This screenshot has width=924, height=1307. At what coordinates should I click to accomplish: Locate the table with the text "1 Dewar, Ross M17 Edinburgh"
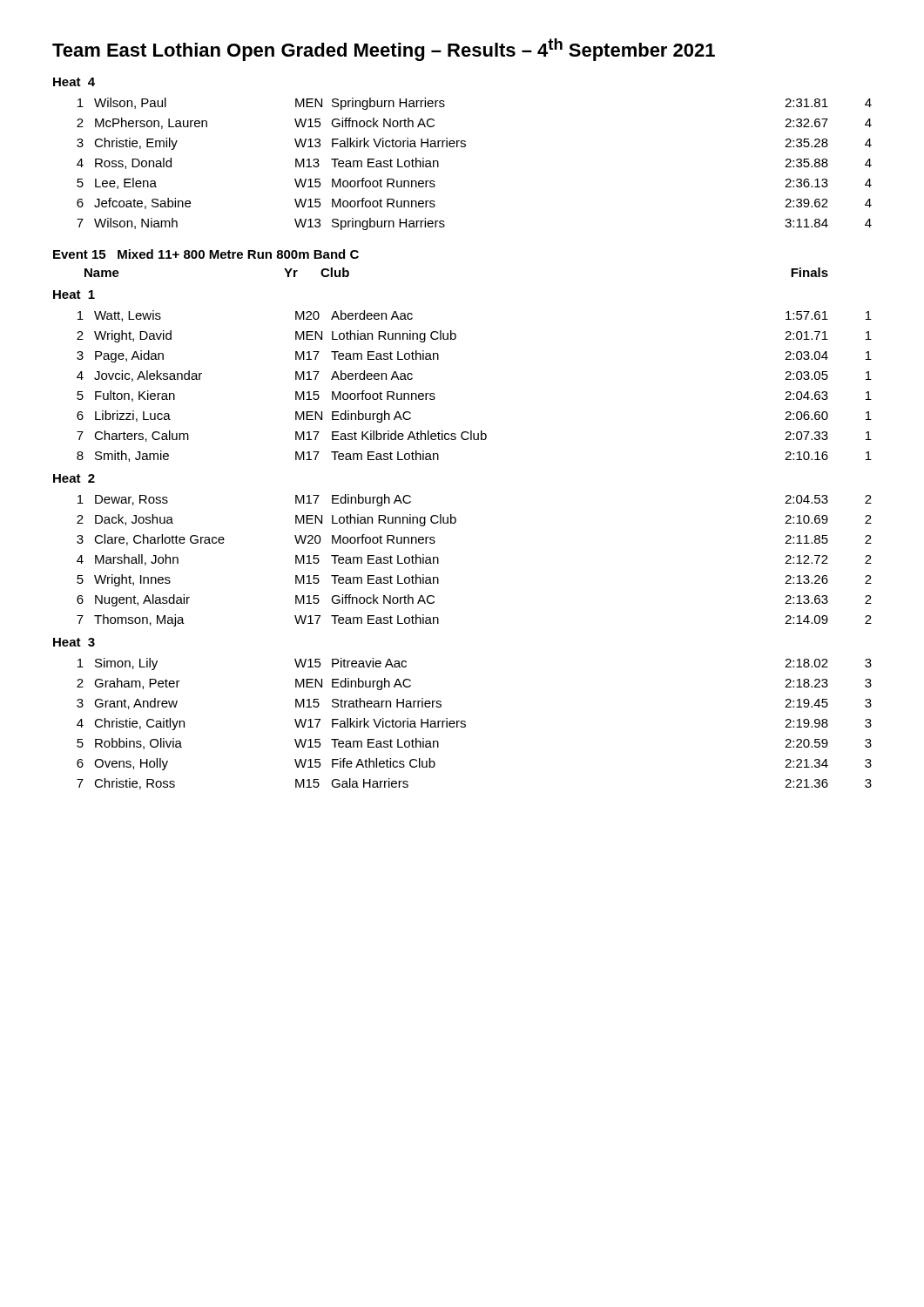[x=462, y=559]
